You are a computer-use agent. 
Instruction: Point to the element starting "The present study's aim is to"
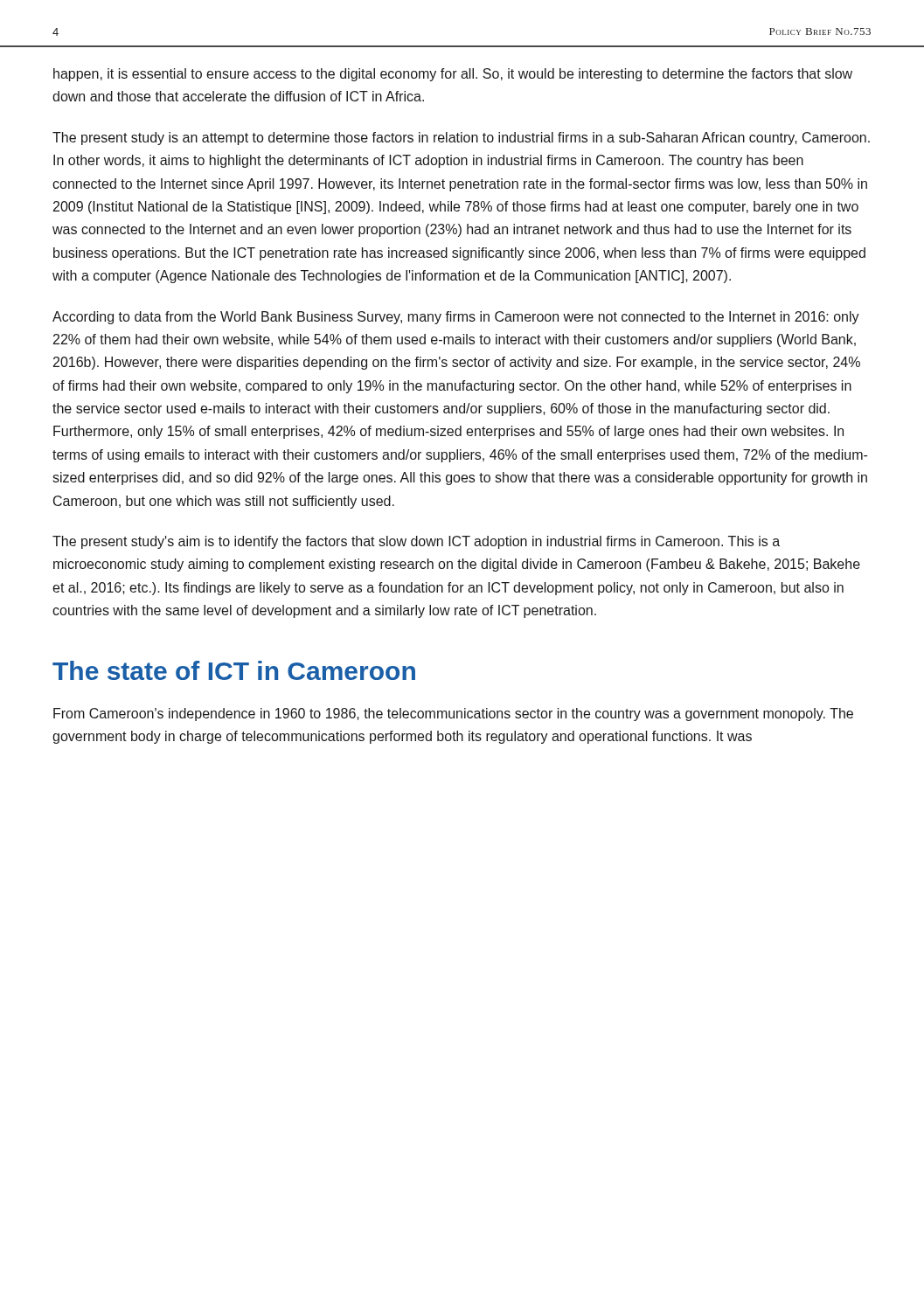pos(456,576)
